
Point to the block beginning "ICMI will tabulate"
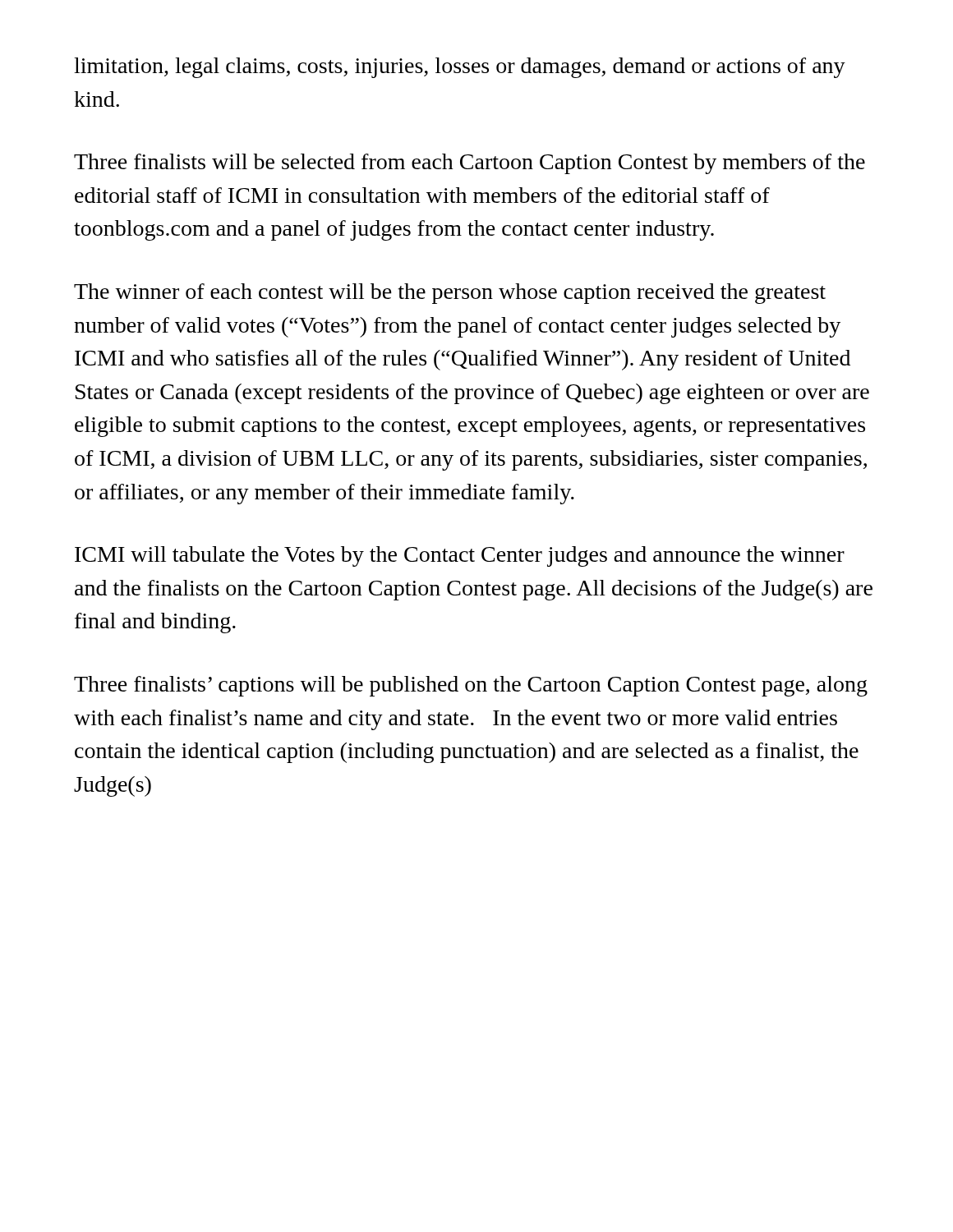(474, 587)
